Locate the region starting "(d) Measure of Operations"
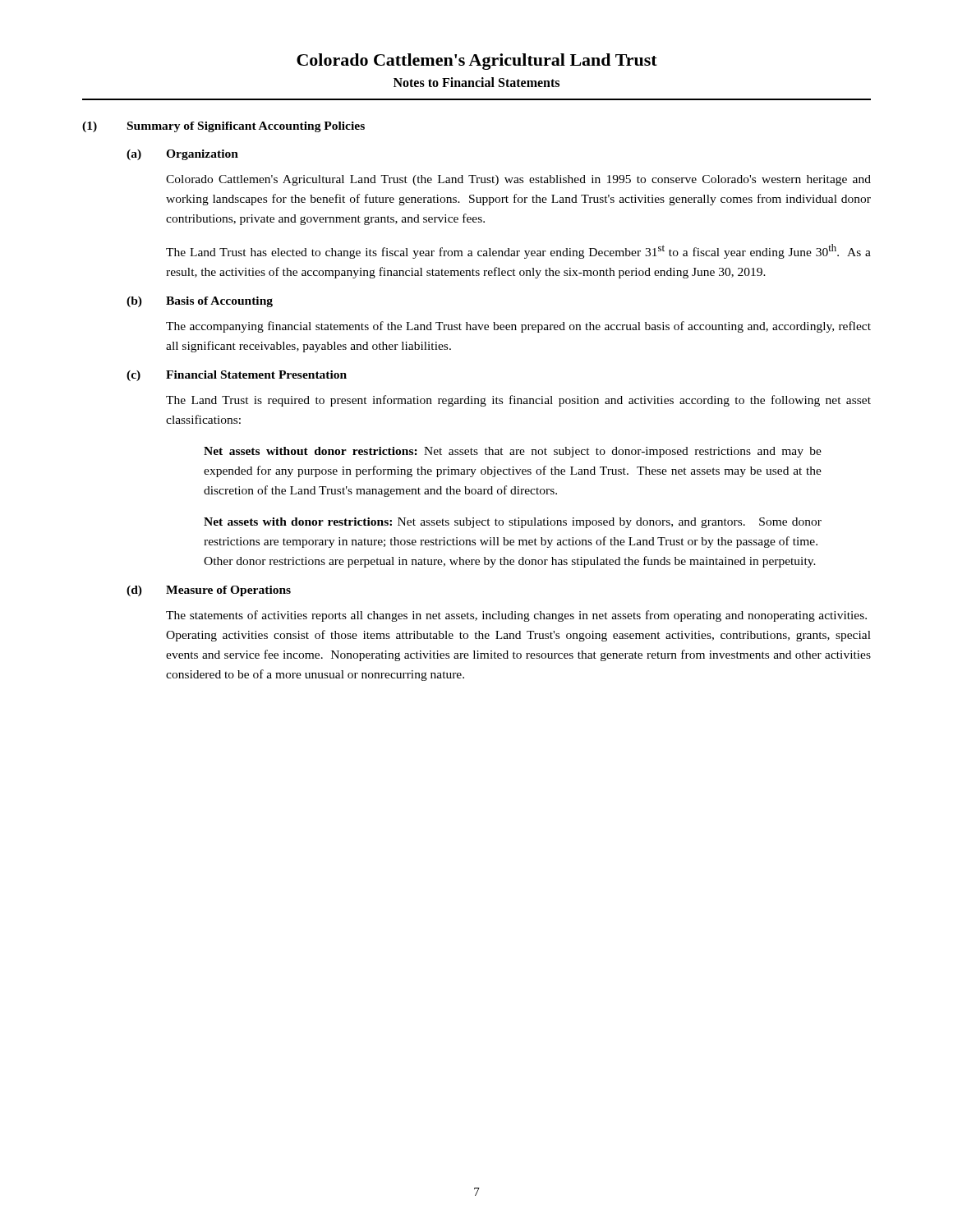Viewport: 953px width, 1232px height. pos(209,591)
